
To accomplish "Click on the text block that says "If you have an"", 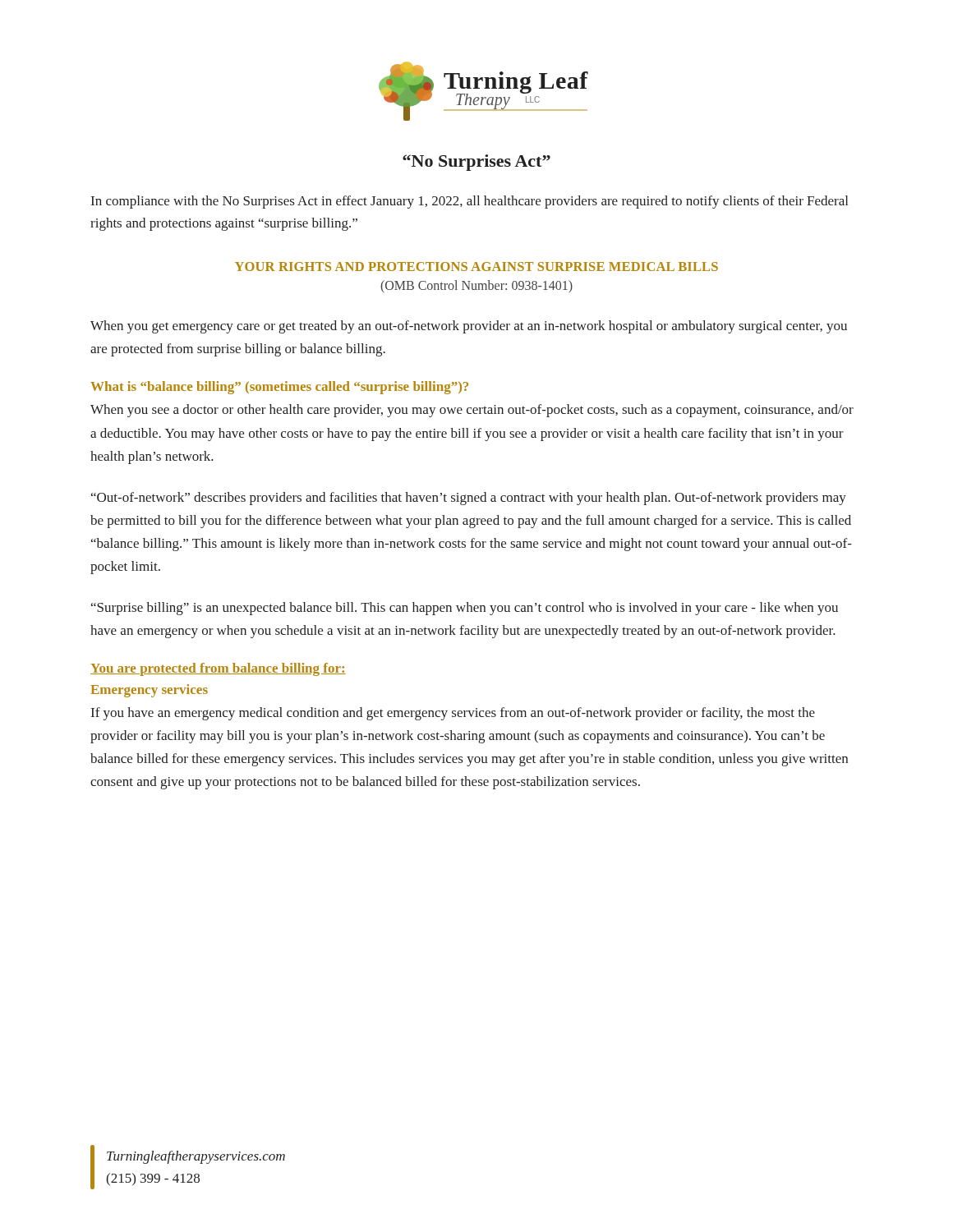I will coord(469,747).
